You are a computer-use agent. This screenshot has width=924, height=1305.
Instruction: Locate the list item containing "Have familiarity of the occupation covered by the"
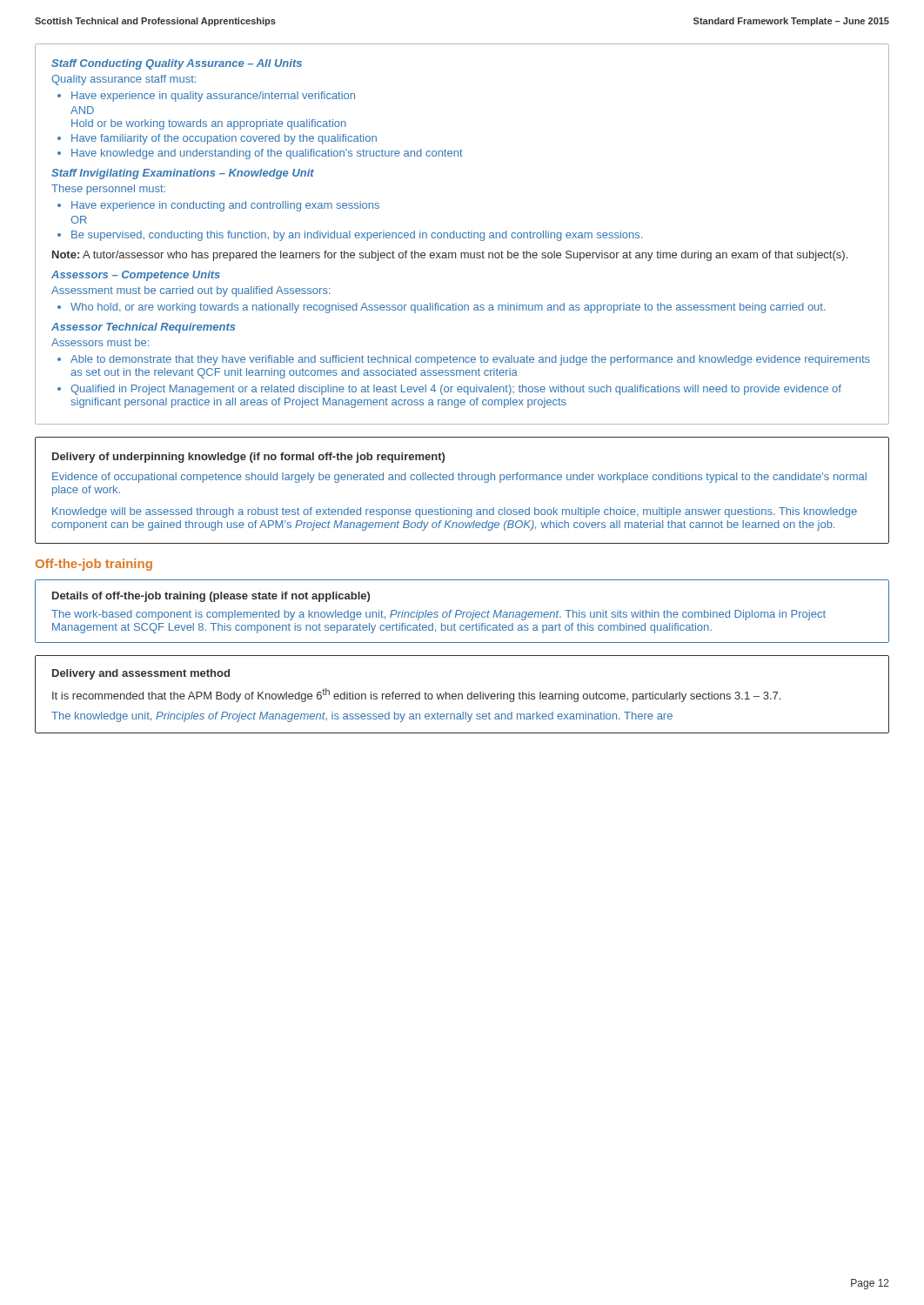462,138
